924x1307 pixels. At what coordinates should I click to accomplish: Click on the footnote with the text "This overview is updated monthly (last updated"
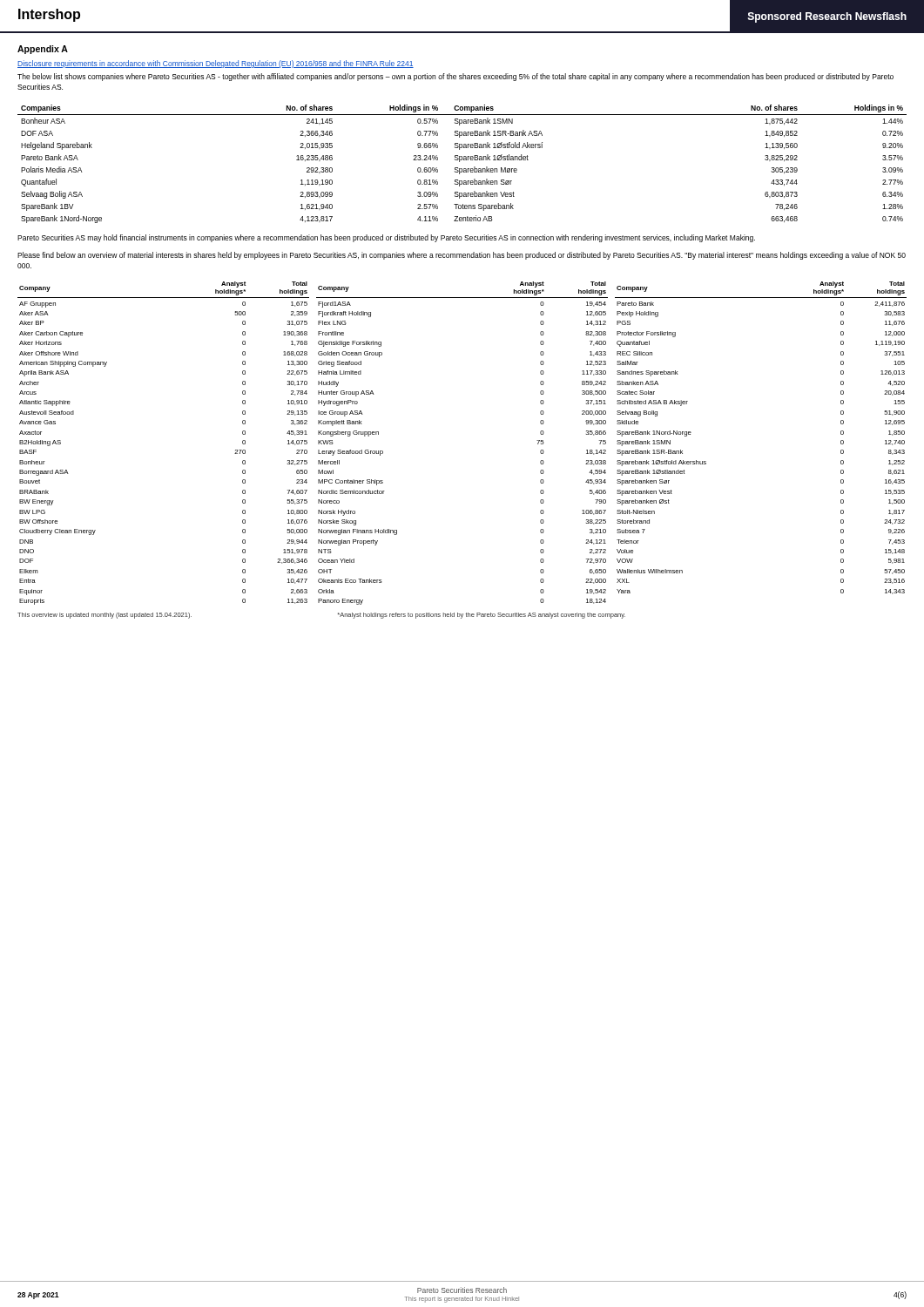(x=100, y=616)
